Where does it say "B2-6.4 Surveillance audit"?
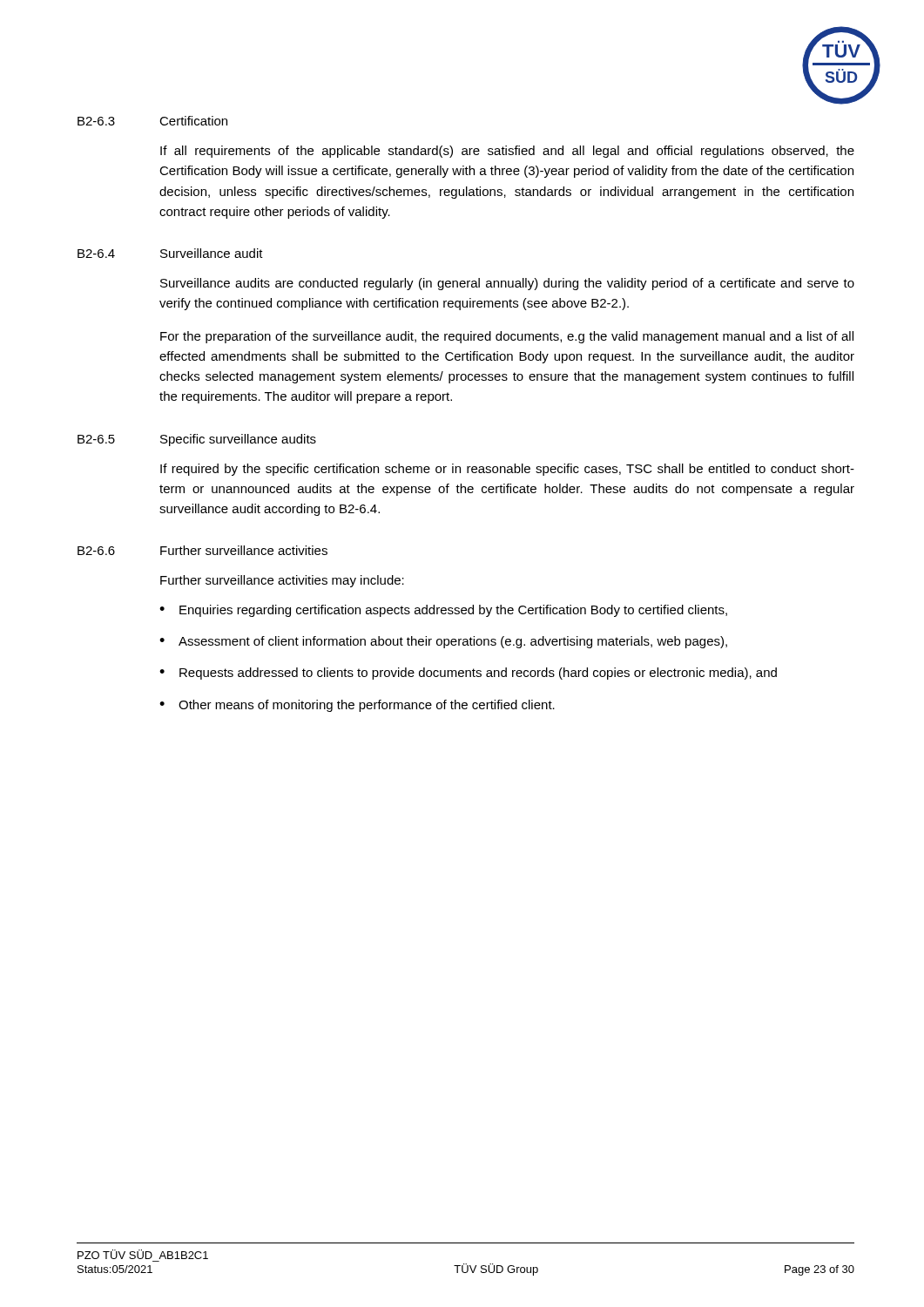Image resolution: width=924 pixels, height=1307 pixels. (x=170, y=253)
